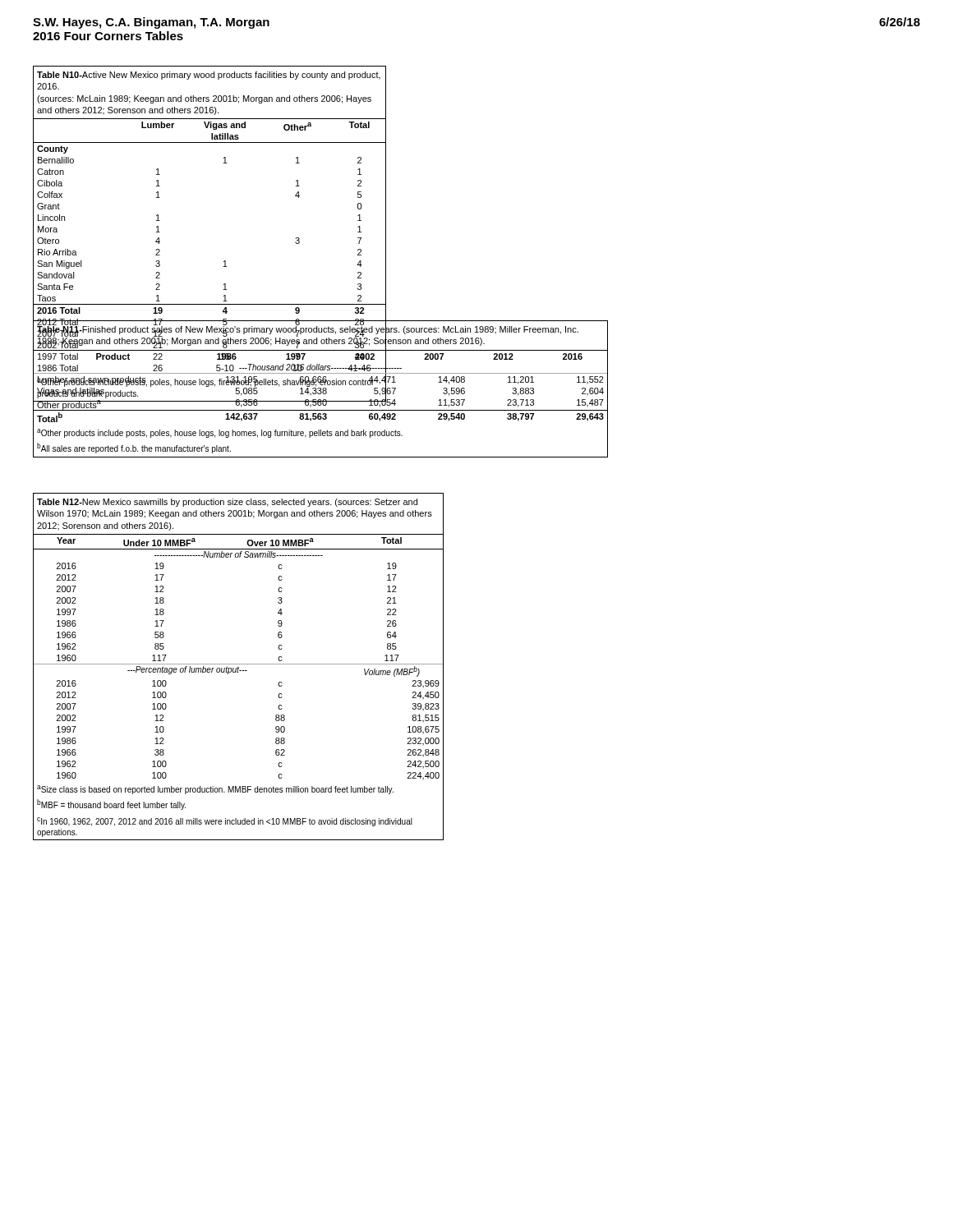Select the table that reads "2012 Total"
The image size is (953, 1232).
click(x=210, y=233)
